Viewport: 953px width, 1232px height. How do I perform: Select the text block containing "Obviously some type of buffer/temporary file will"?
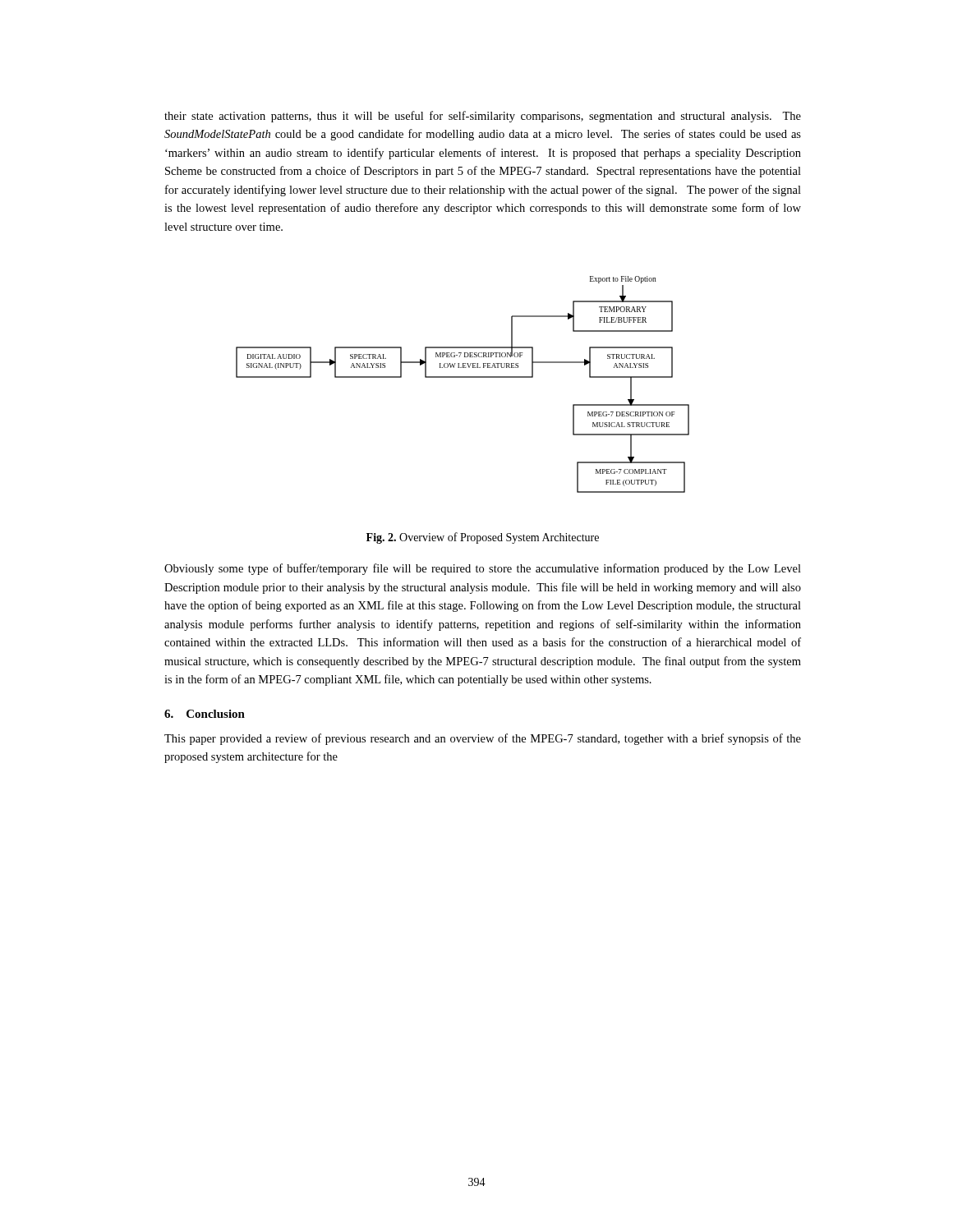[483, 624]
